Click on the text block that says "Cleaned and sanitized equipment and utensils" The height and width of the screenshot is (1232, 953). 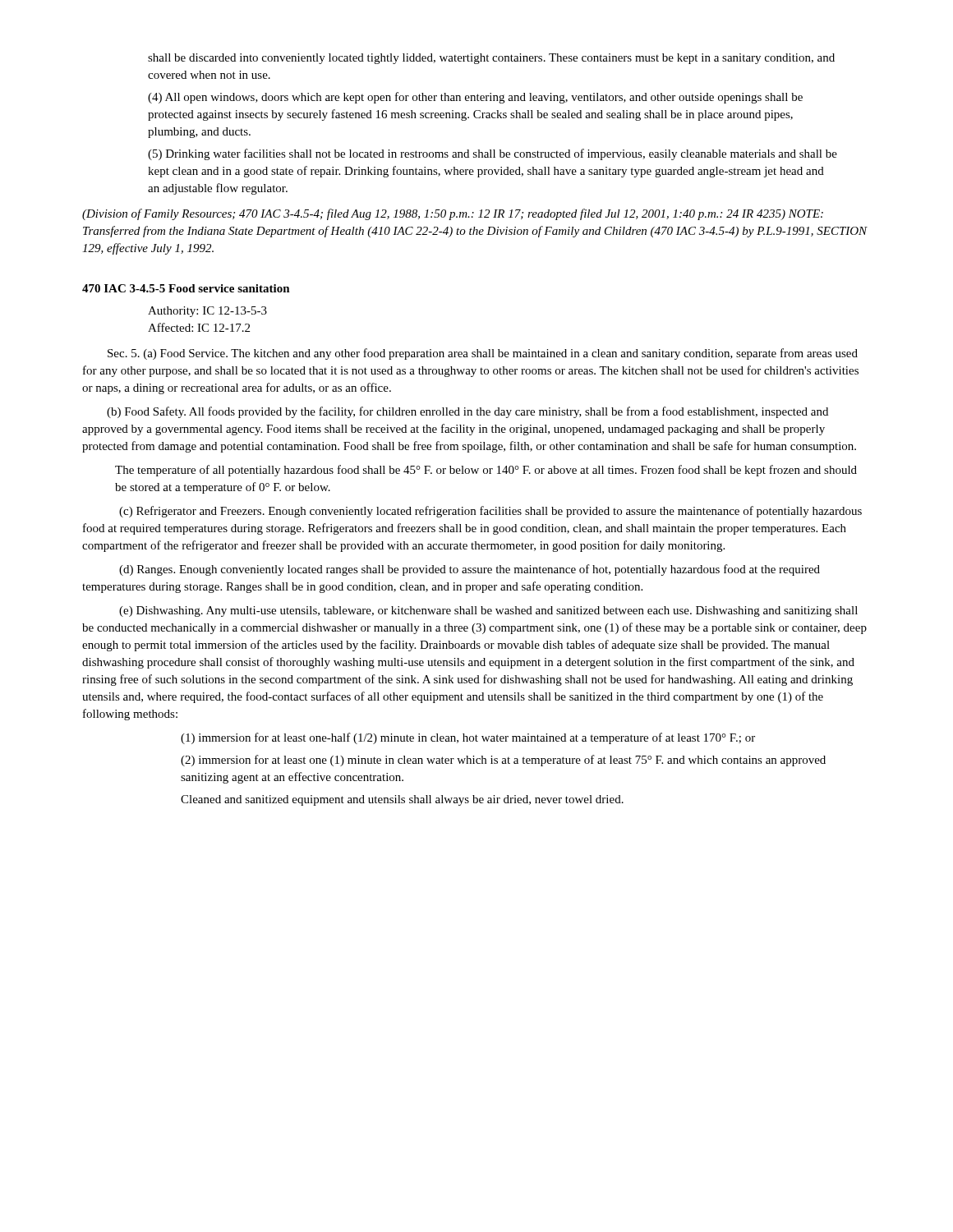point(509,800)
